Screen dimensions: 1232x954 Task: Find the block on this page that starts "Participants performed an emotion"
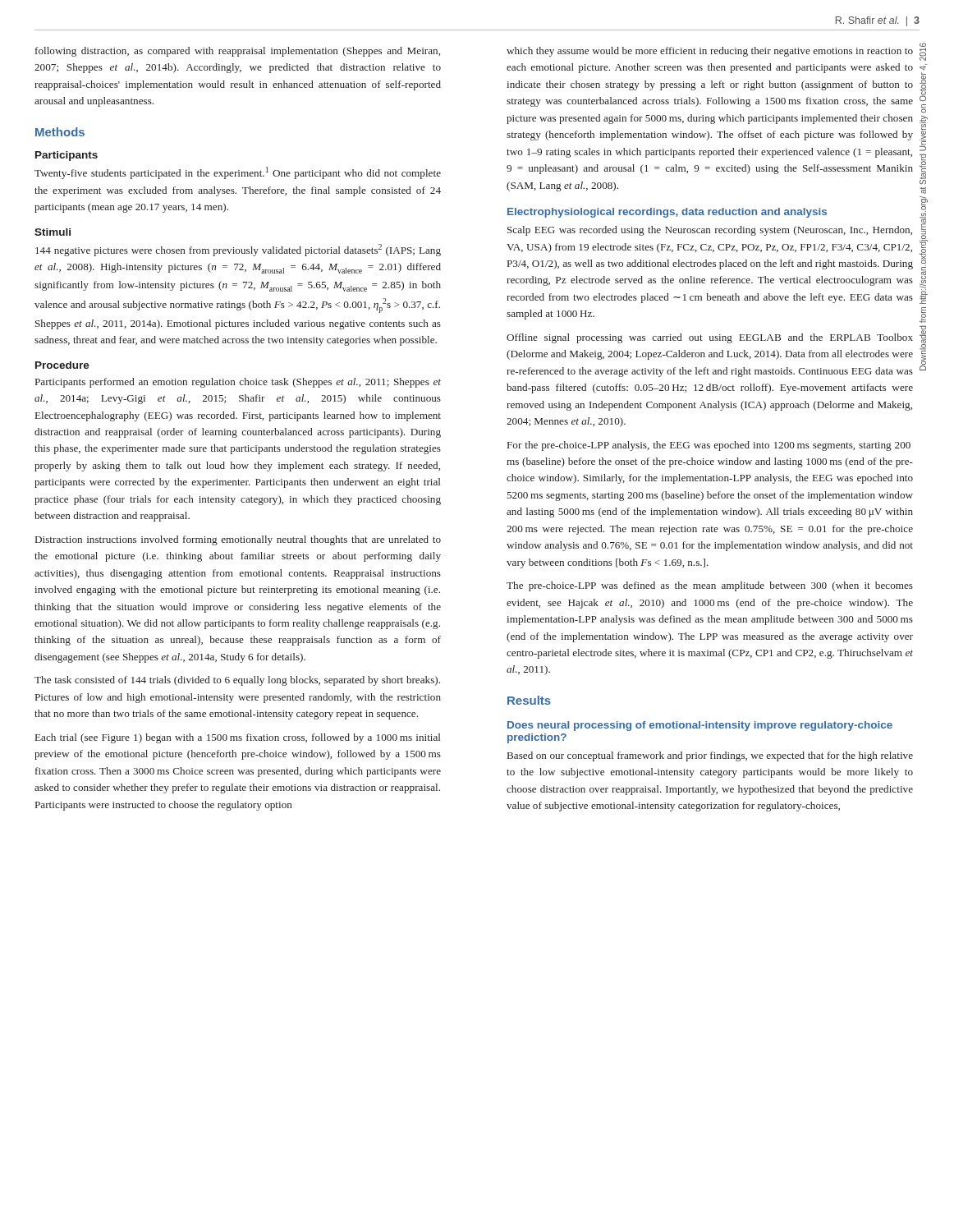pyautogui.click(x=238, y=448)
